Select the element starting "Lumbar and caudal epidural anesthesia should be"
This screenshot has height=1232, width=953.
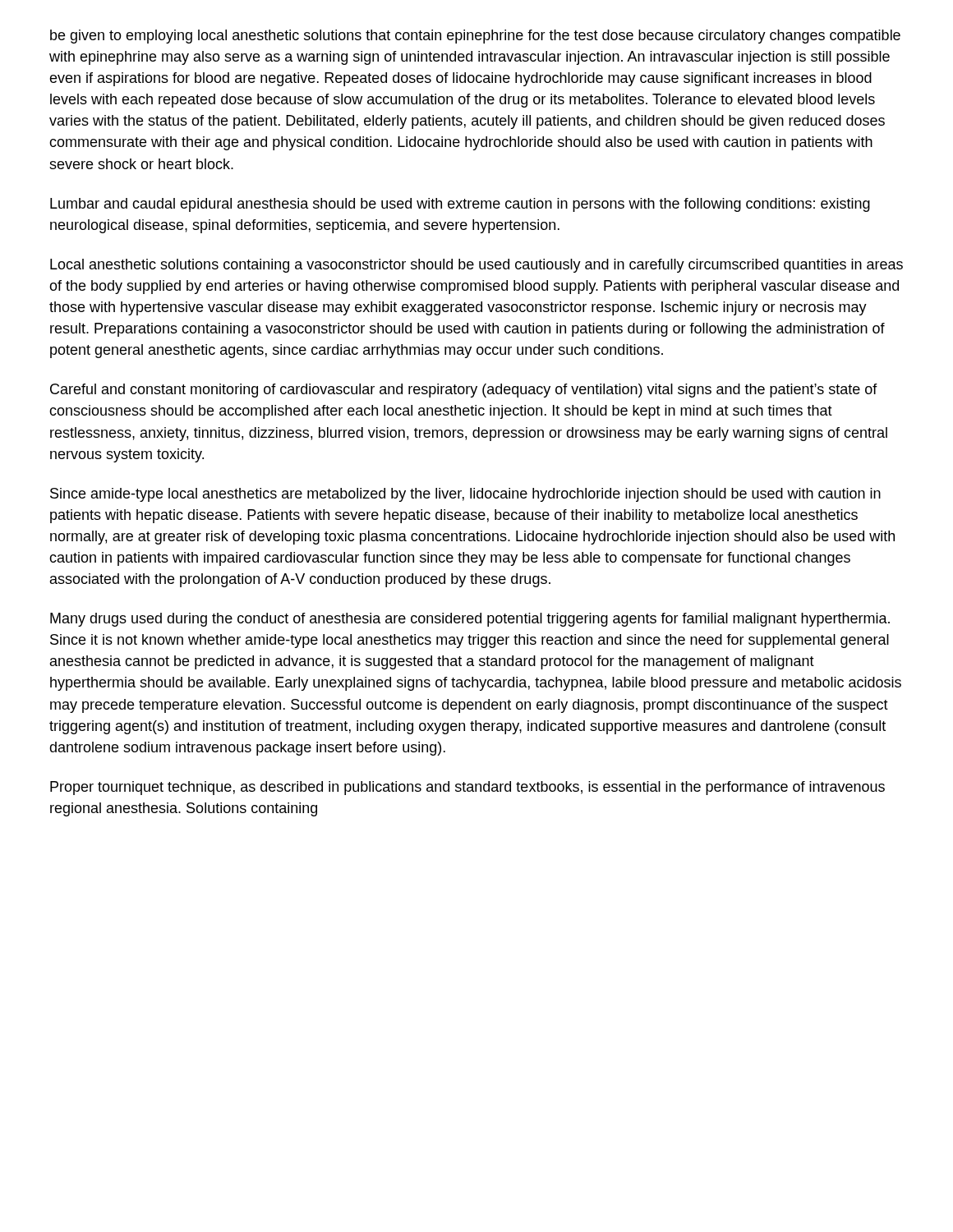[460, 214]
